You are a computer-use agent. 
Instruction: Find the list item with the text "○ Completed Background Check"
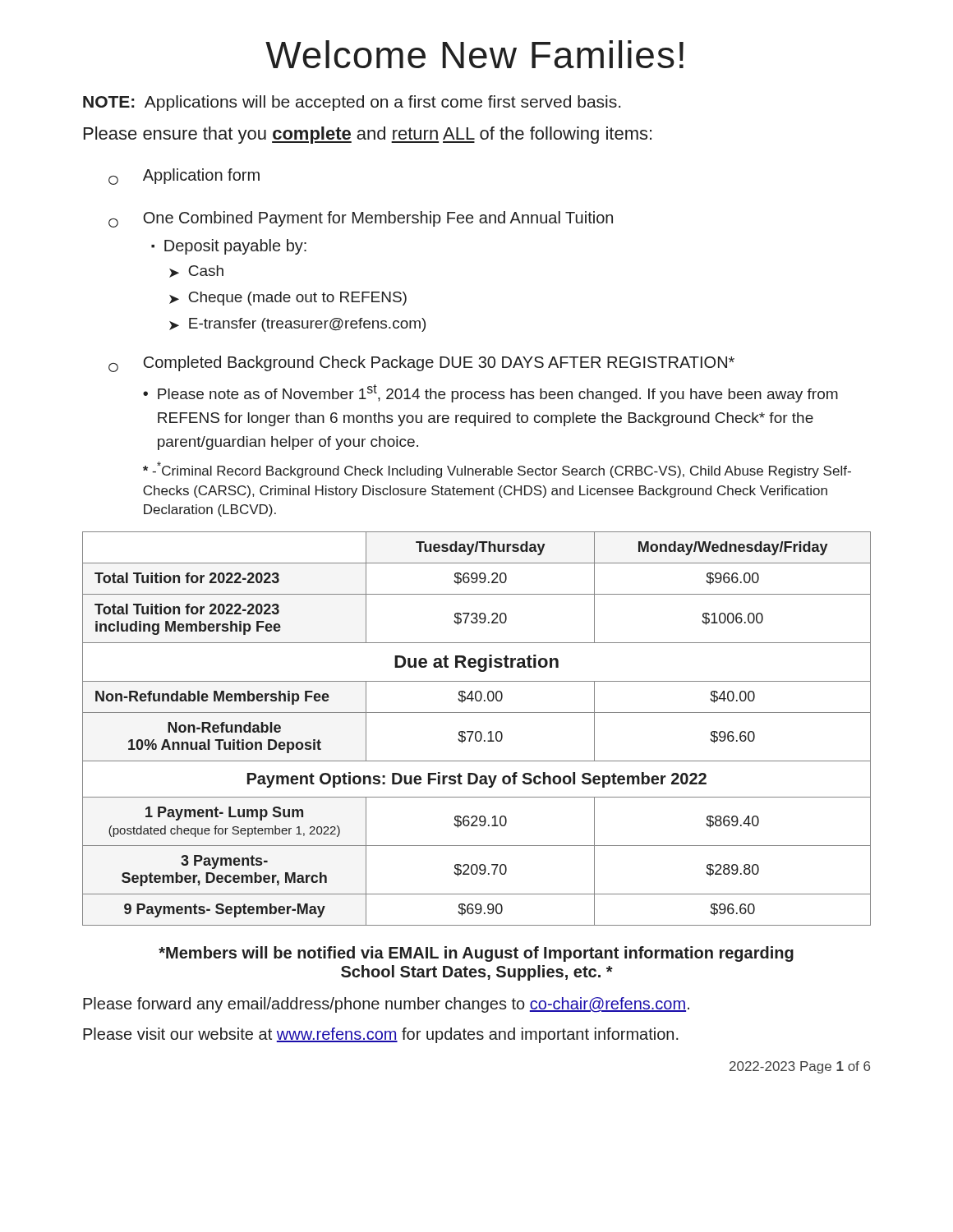[421, 364]
